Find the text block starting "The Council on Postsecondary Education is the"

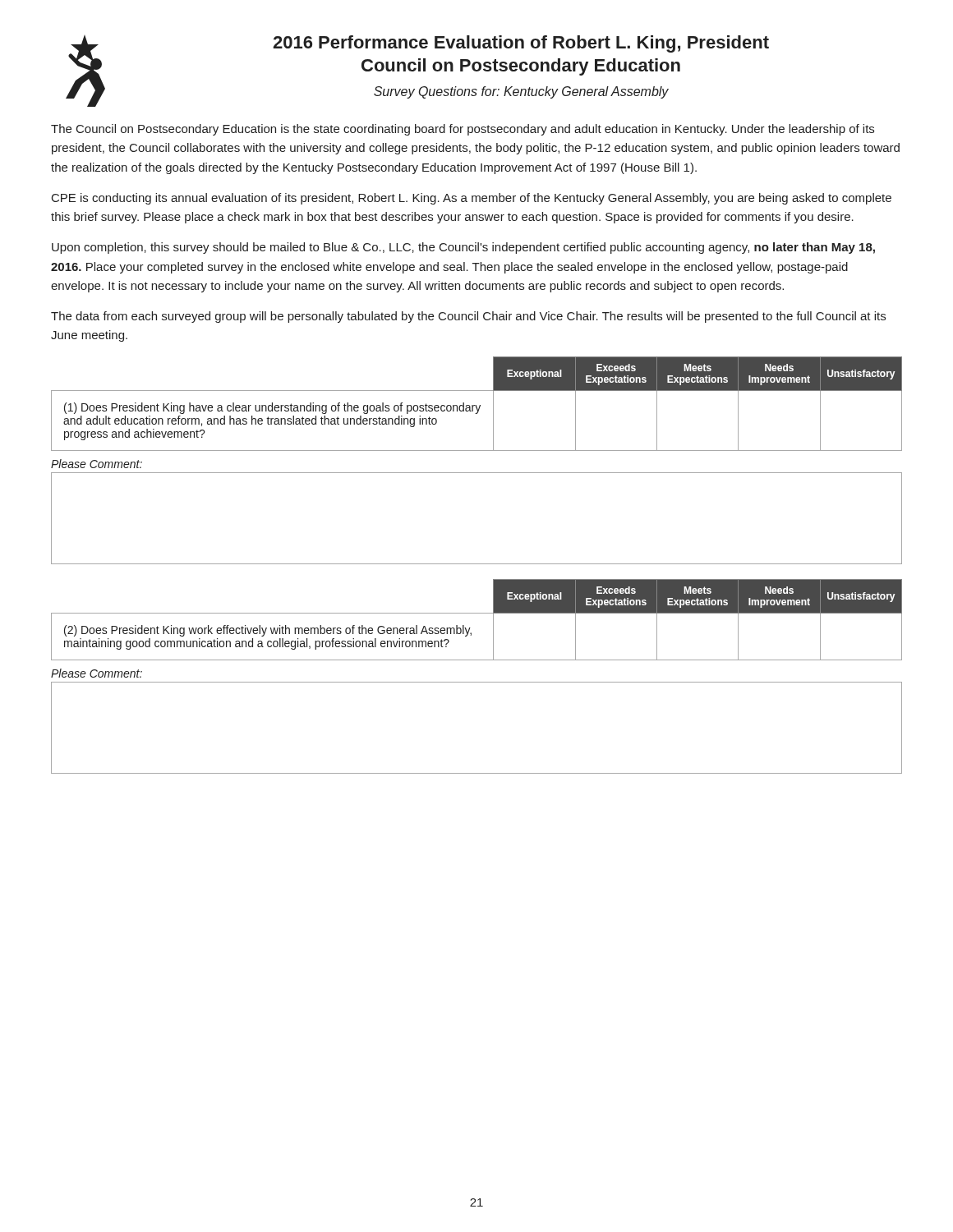476,148
